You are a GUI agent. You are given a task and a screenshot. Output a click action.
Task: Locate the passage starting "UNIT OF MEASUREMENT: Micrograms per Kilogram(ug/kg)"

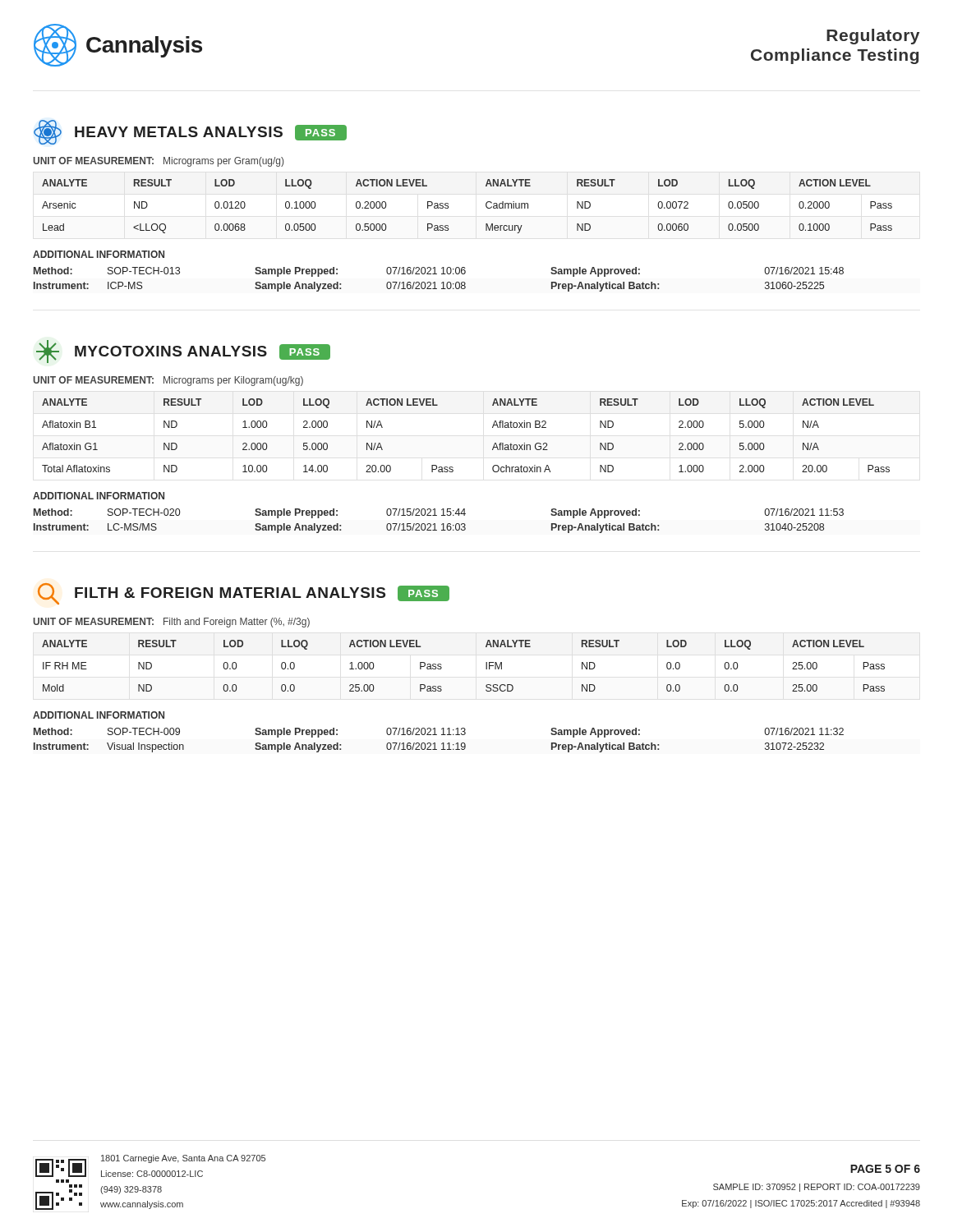click(168, 380)
